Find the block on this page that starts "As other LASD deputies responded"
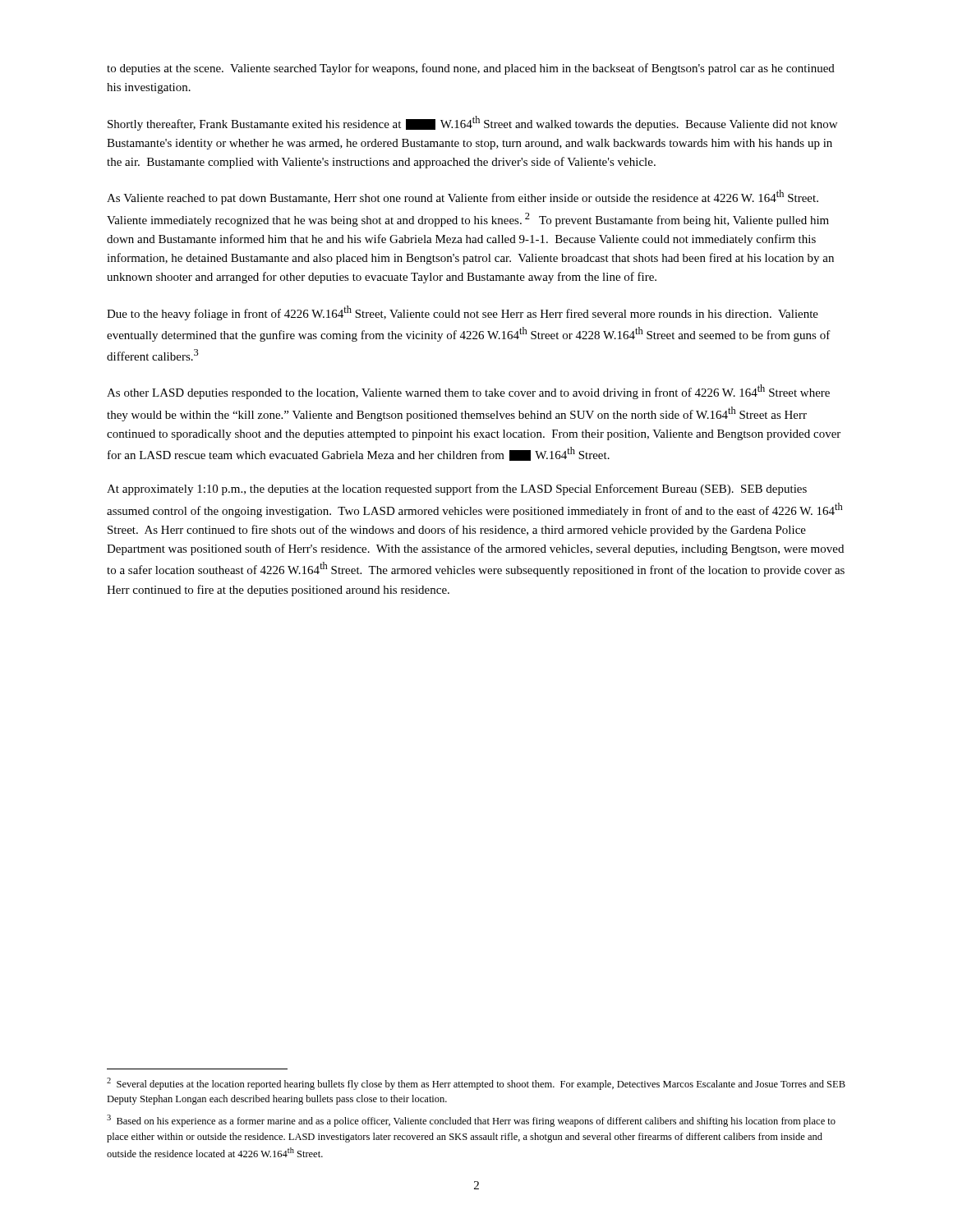 coord(474,422)
